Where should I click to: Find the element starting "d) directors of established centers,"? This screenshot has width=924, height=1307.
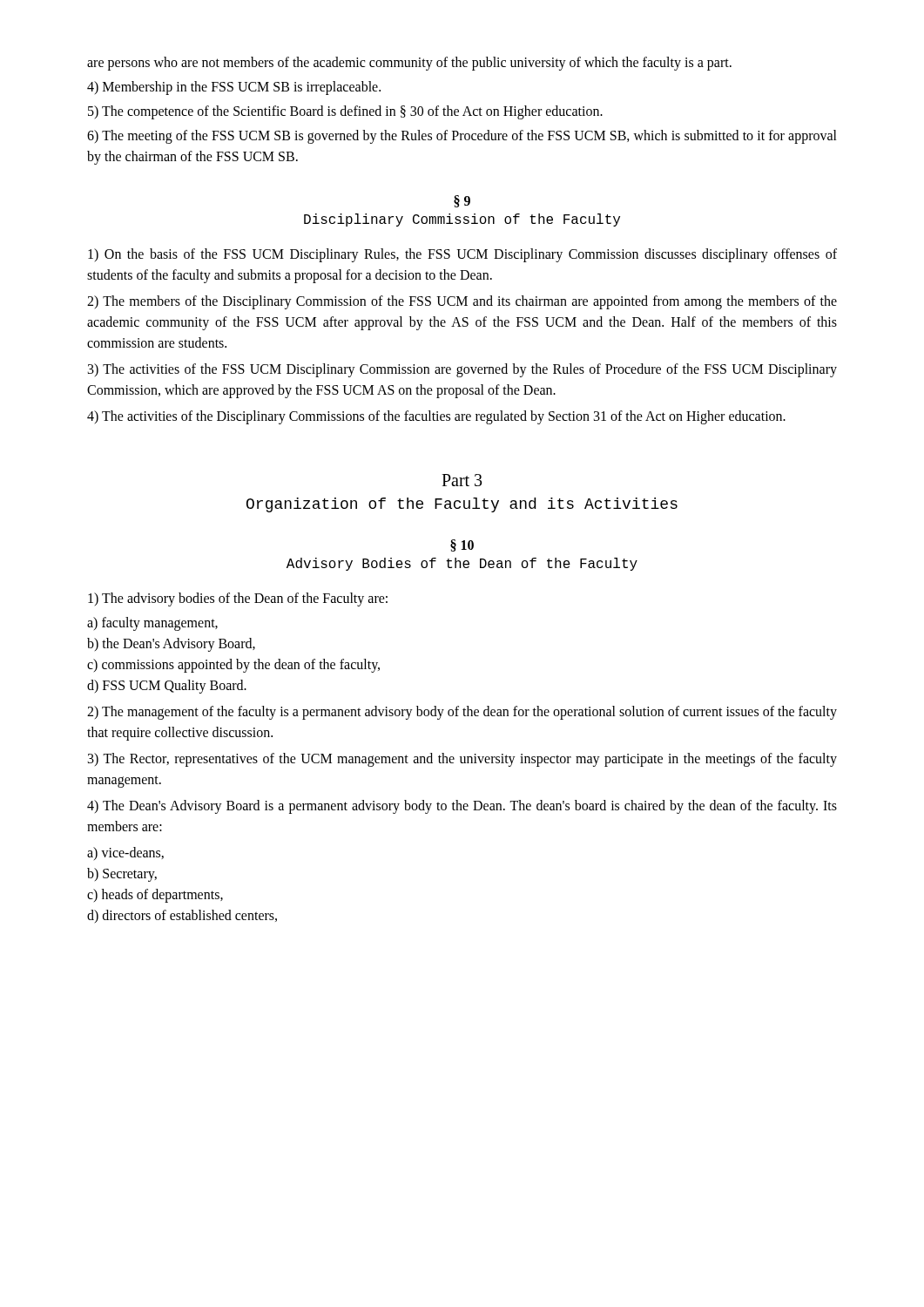point(182,915)
